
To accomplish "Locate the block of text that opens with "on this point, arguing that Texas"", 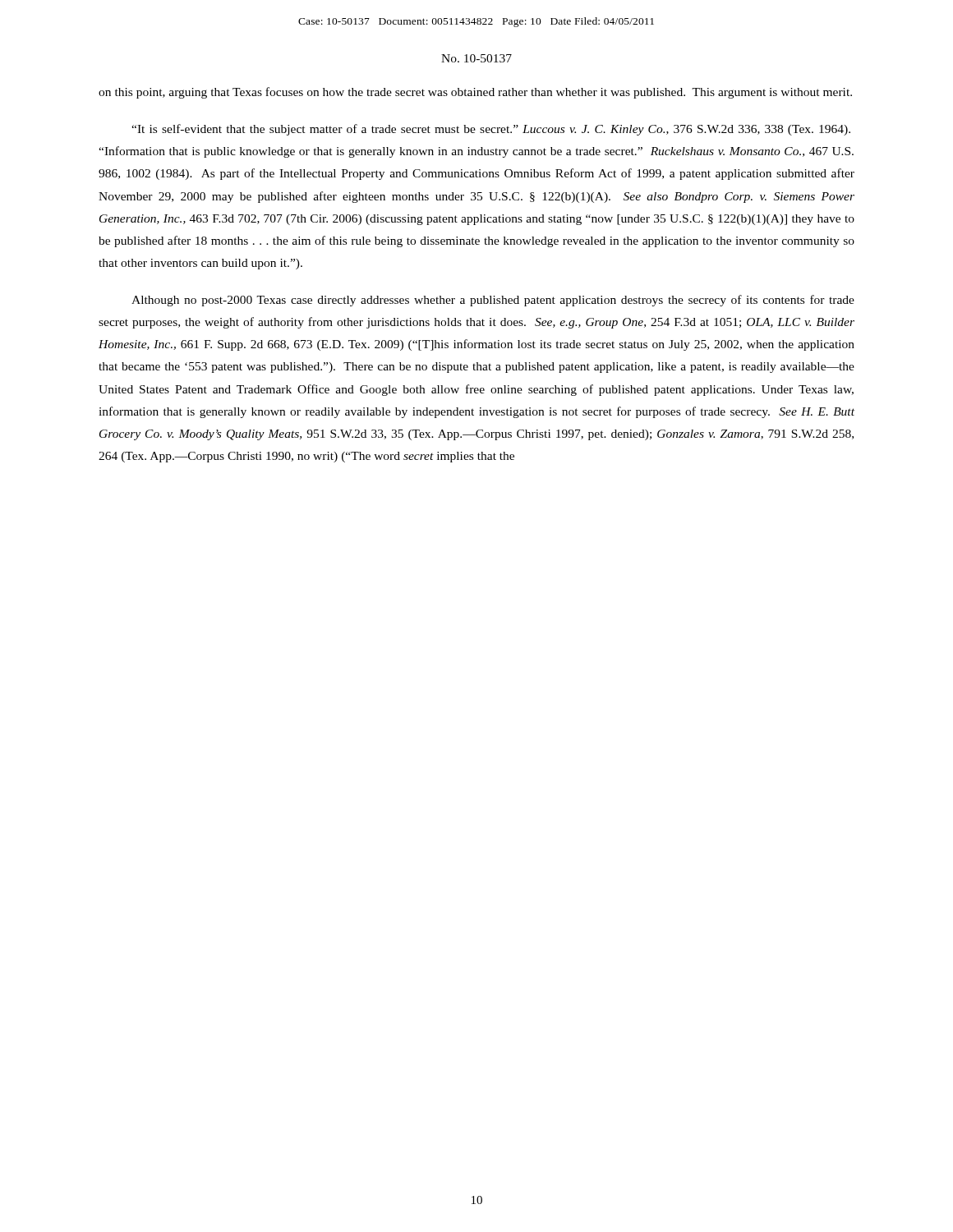I will pos(476,92).
